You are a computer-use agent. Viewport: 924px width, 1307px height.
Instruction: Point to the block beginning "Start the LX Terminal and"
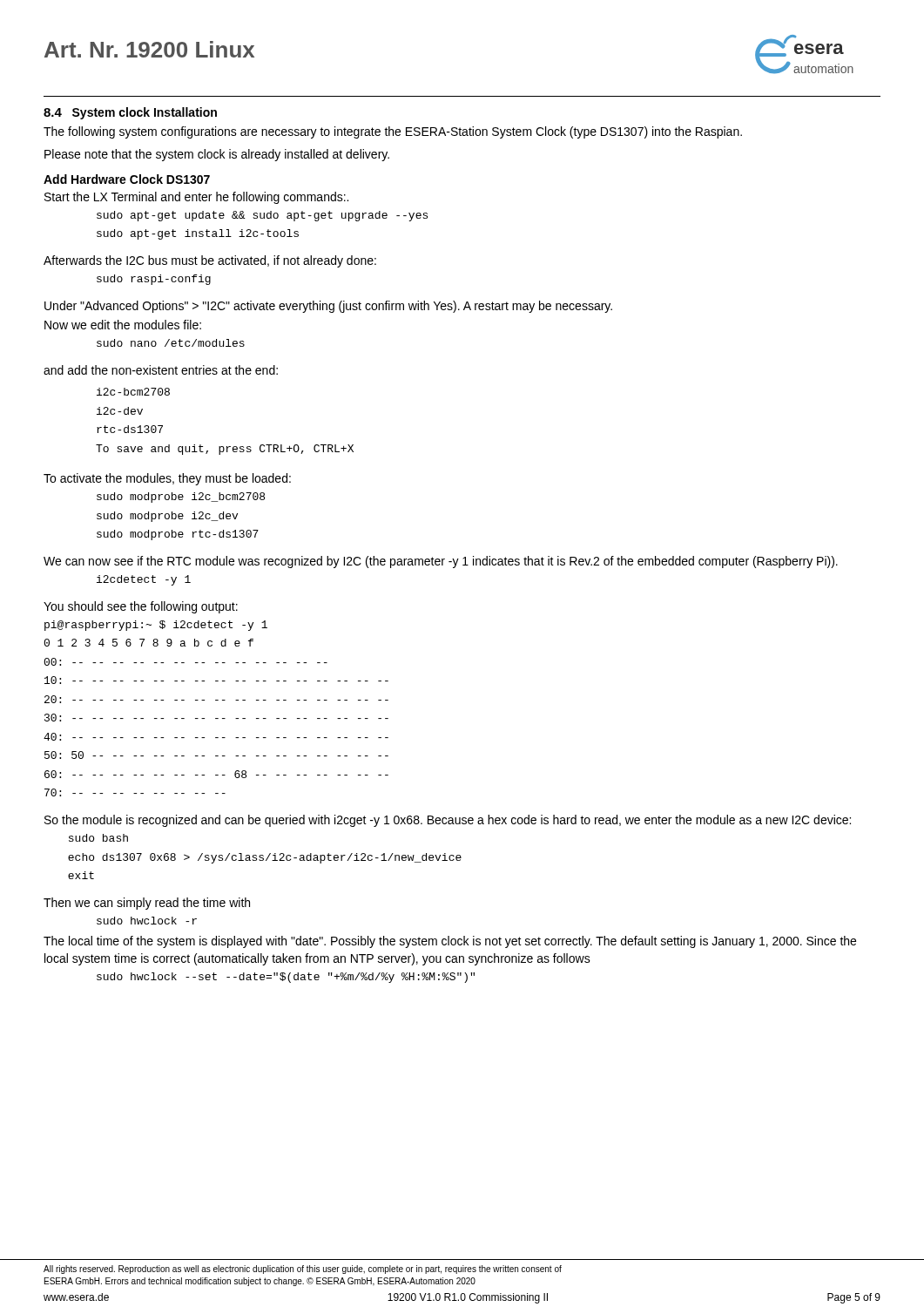[196, 198]
